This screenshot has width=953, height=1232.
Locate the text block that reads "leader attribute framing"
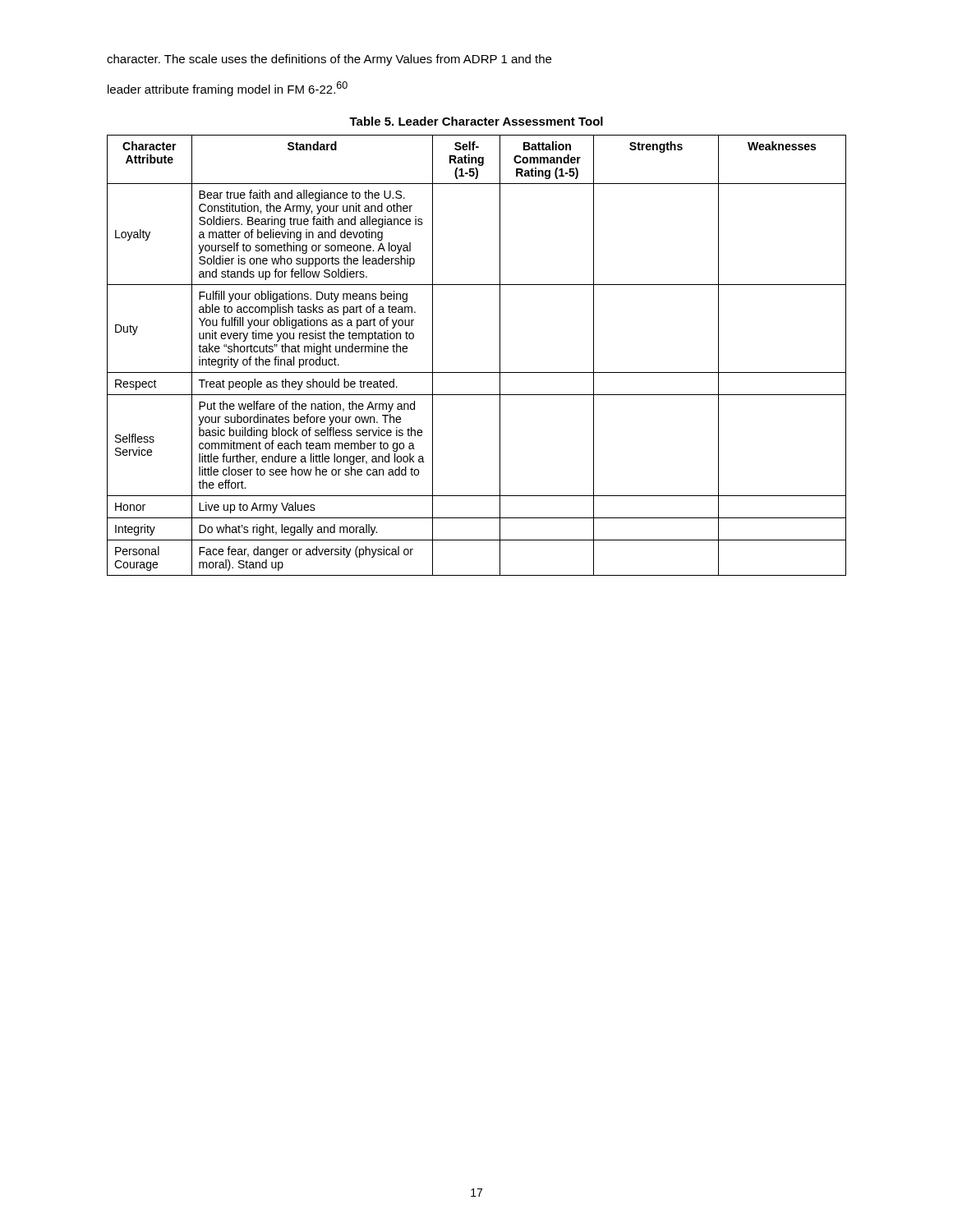(x=227, y=88)
